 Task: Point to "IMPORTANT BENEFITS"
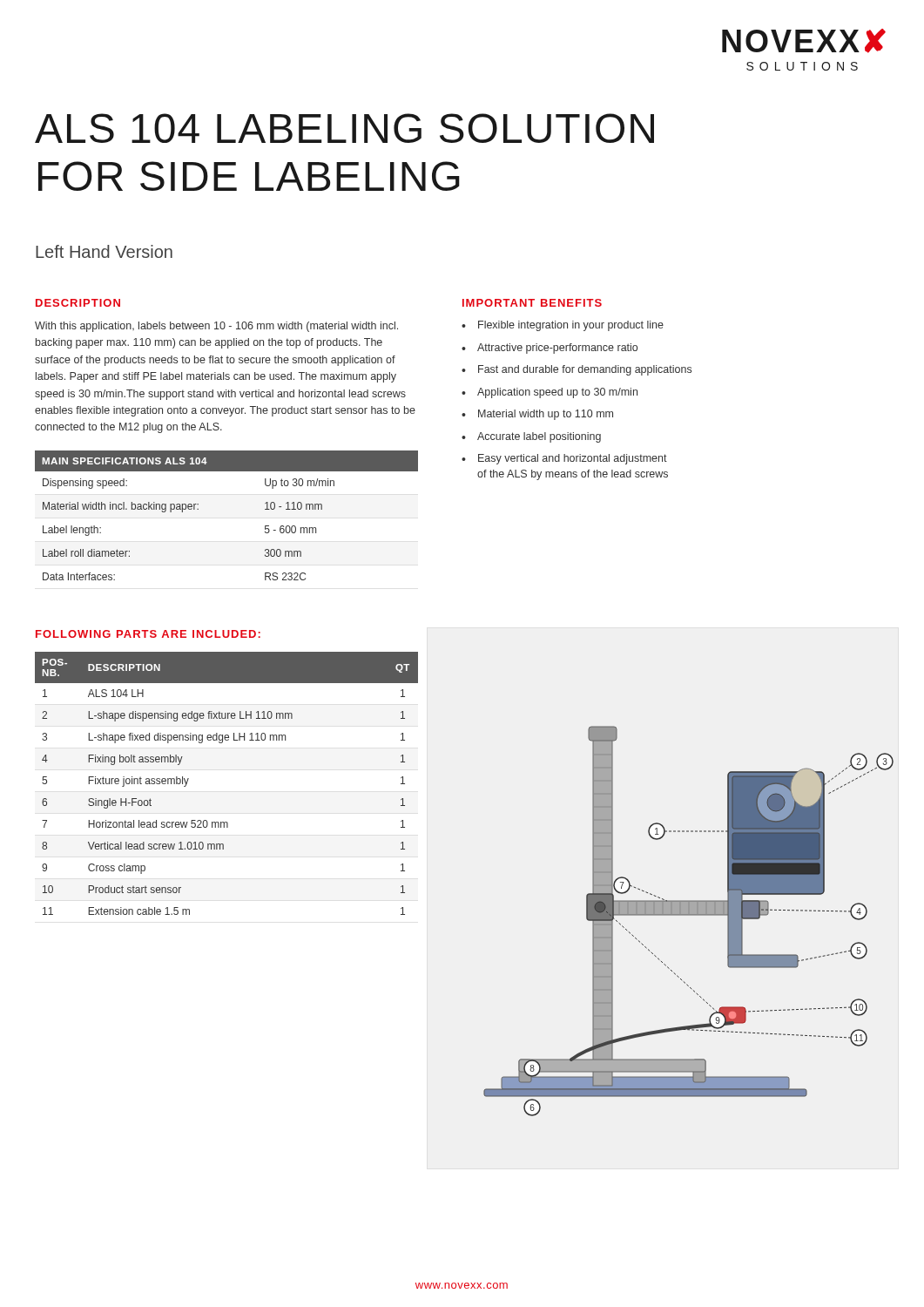[x=532, y=303]
